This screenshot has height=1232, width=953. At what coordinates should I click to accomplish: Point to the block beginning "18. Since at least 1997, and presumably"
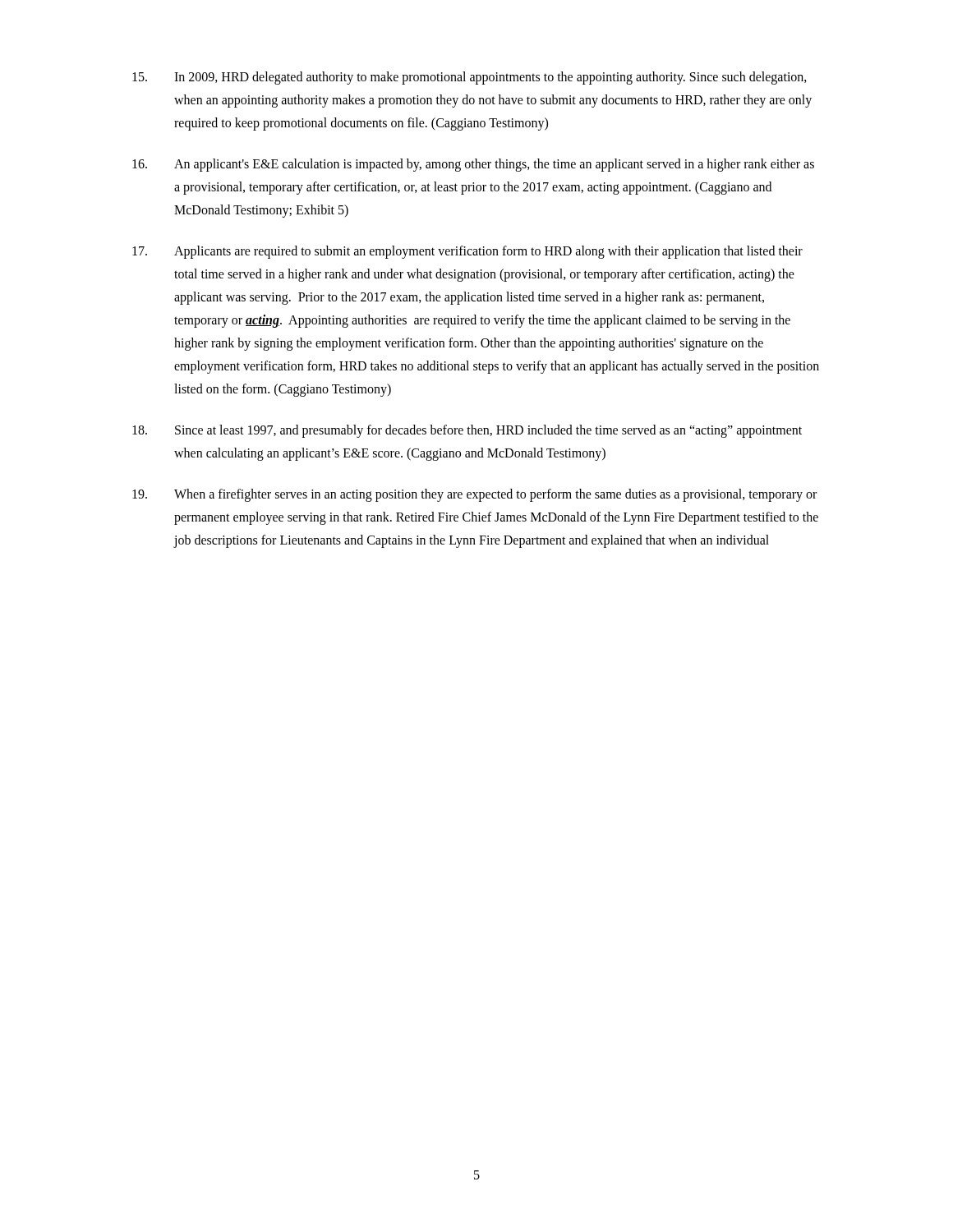(476, 442)
